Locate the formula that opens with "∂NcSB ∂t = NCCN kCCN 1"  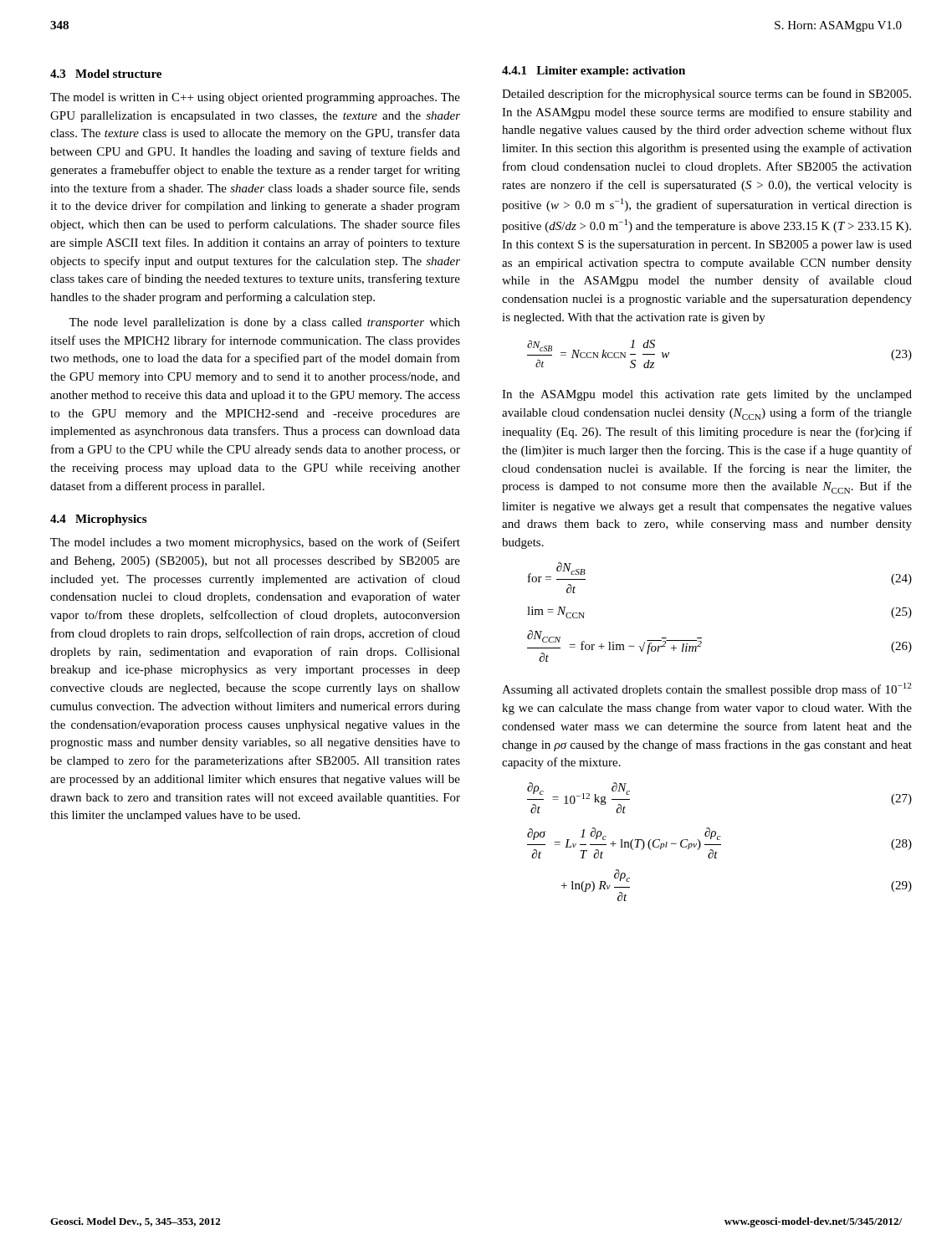[633, 354]
